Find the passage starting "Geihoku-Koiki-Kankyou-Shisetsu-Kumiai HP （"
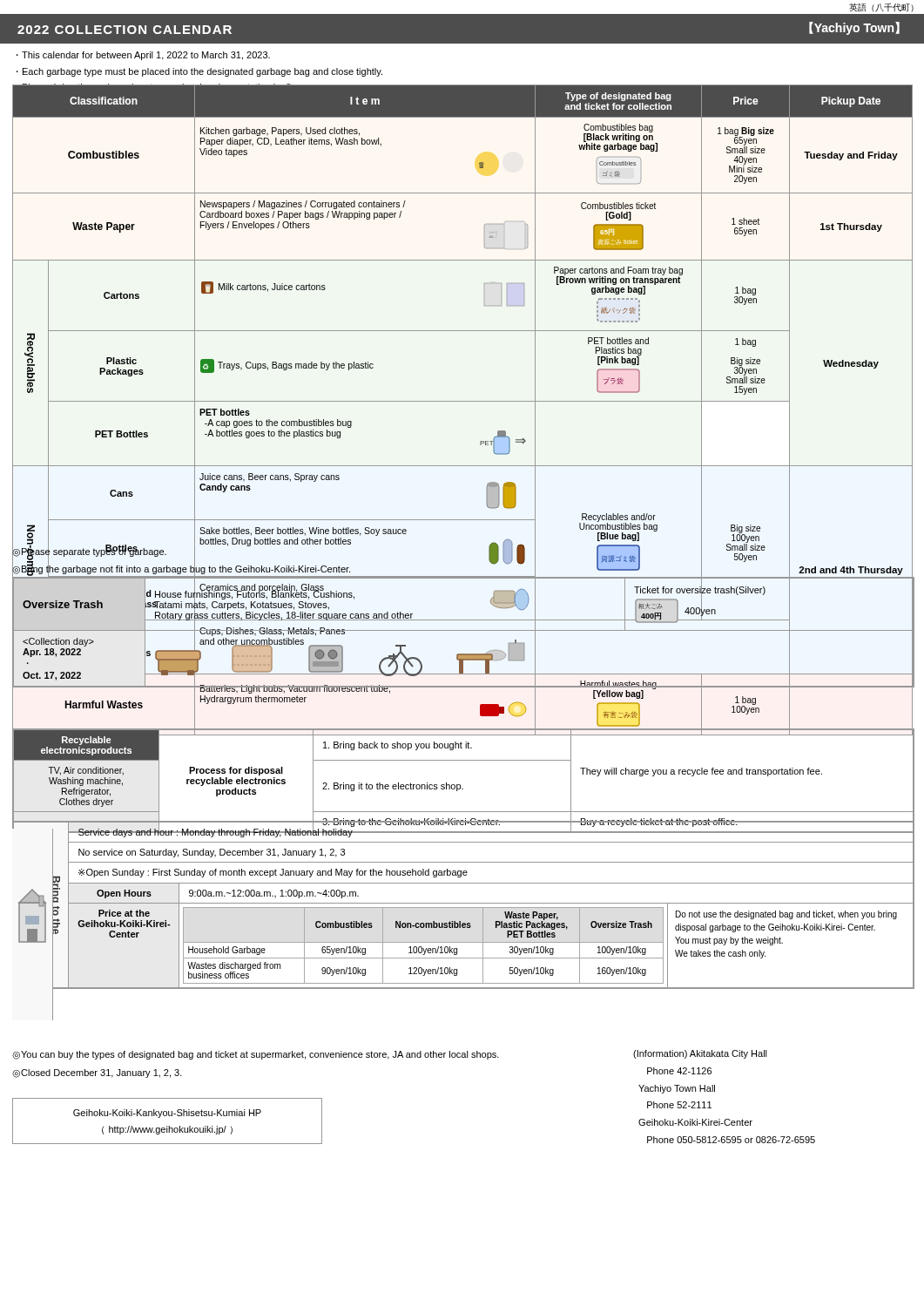The image size is (924, 1307). [x=167, y=1121]
